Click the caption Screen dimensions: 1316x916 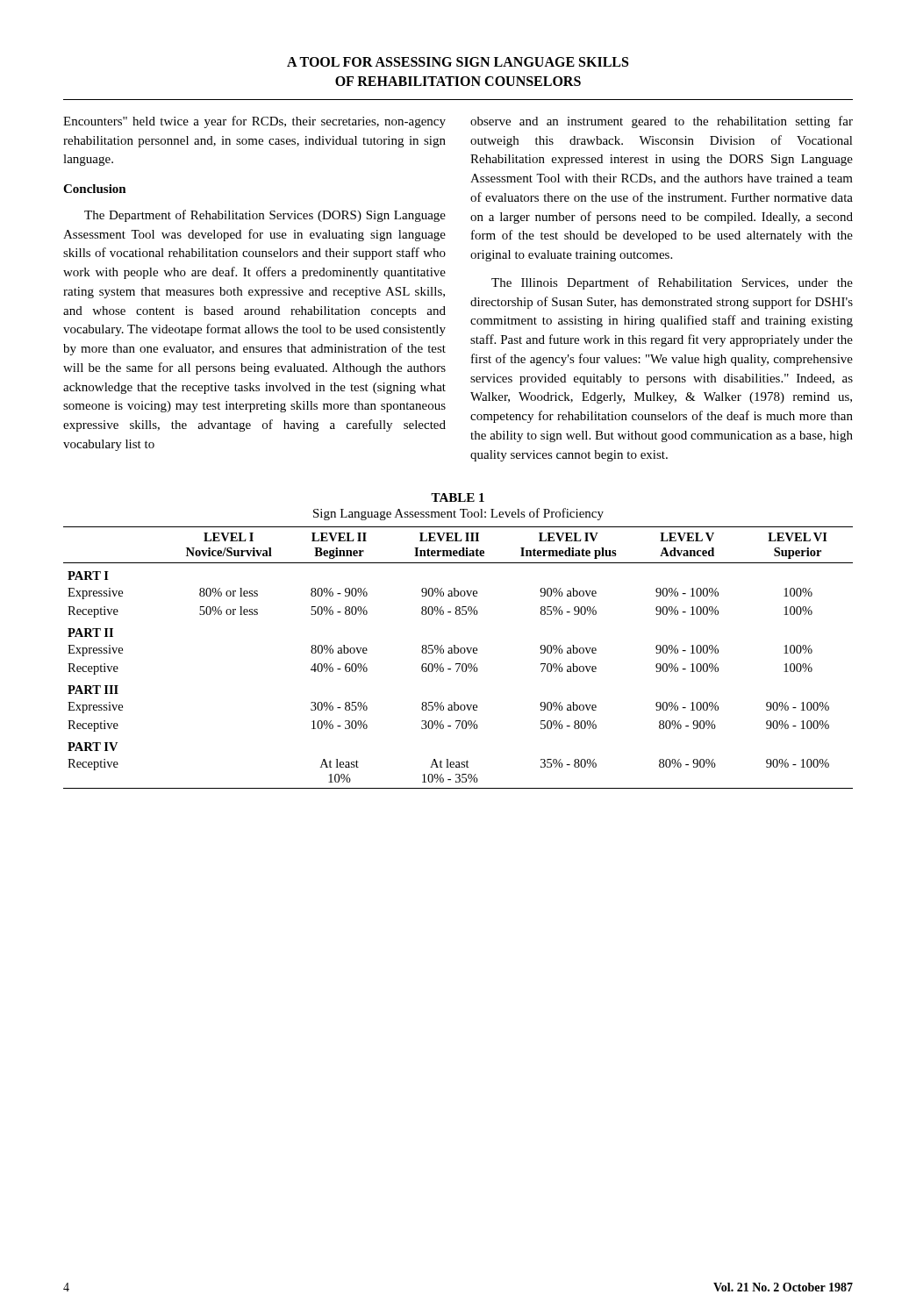(x=458, y=514)
